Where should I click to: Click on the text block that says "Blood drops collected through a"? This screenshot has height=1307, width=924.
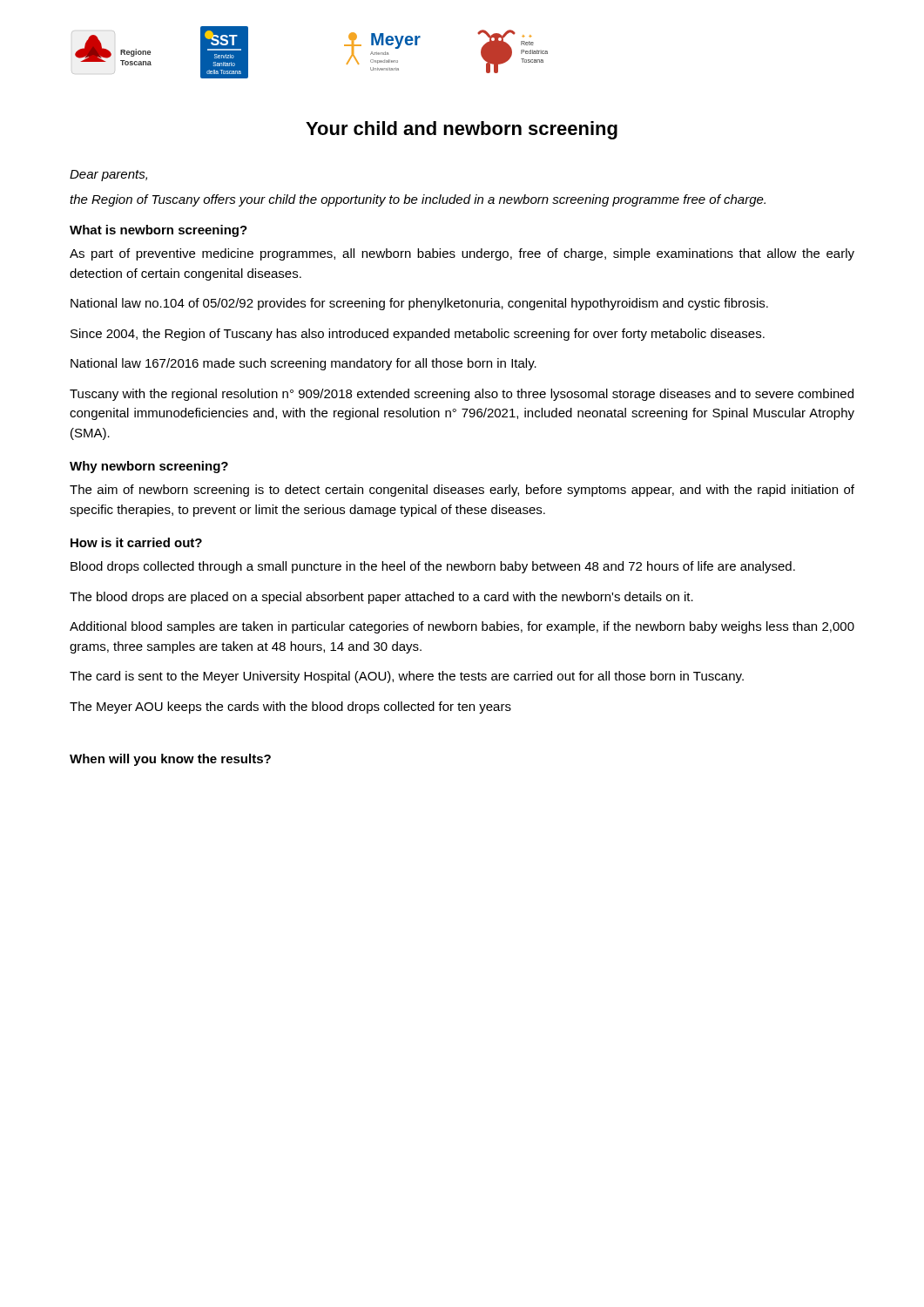pyautogui.click(x=433, y=566)
